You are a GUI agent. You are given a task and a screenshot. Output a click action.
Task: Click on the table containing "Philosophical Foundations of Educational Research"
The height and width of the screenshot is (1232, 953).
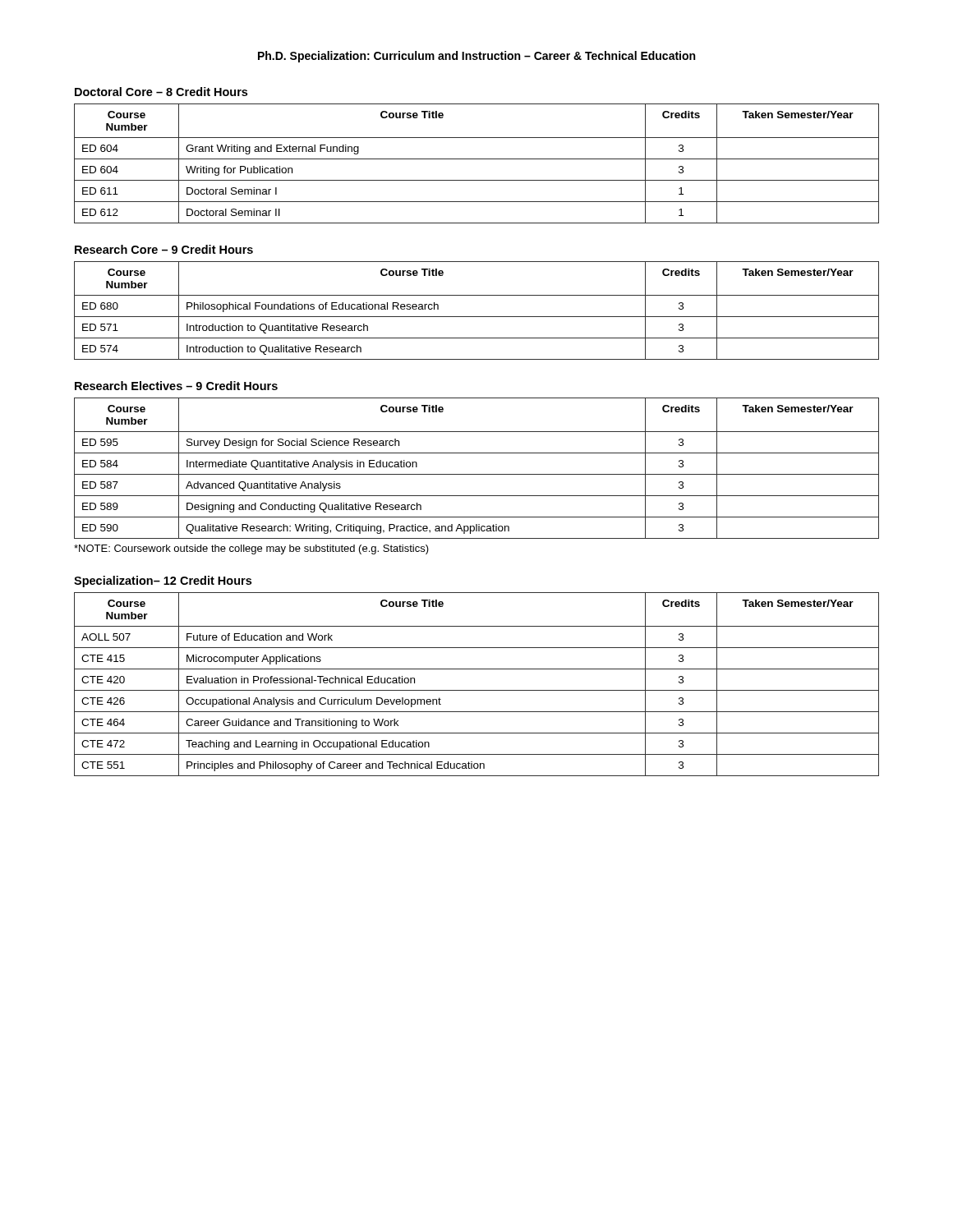pos(476,310)
